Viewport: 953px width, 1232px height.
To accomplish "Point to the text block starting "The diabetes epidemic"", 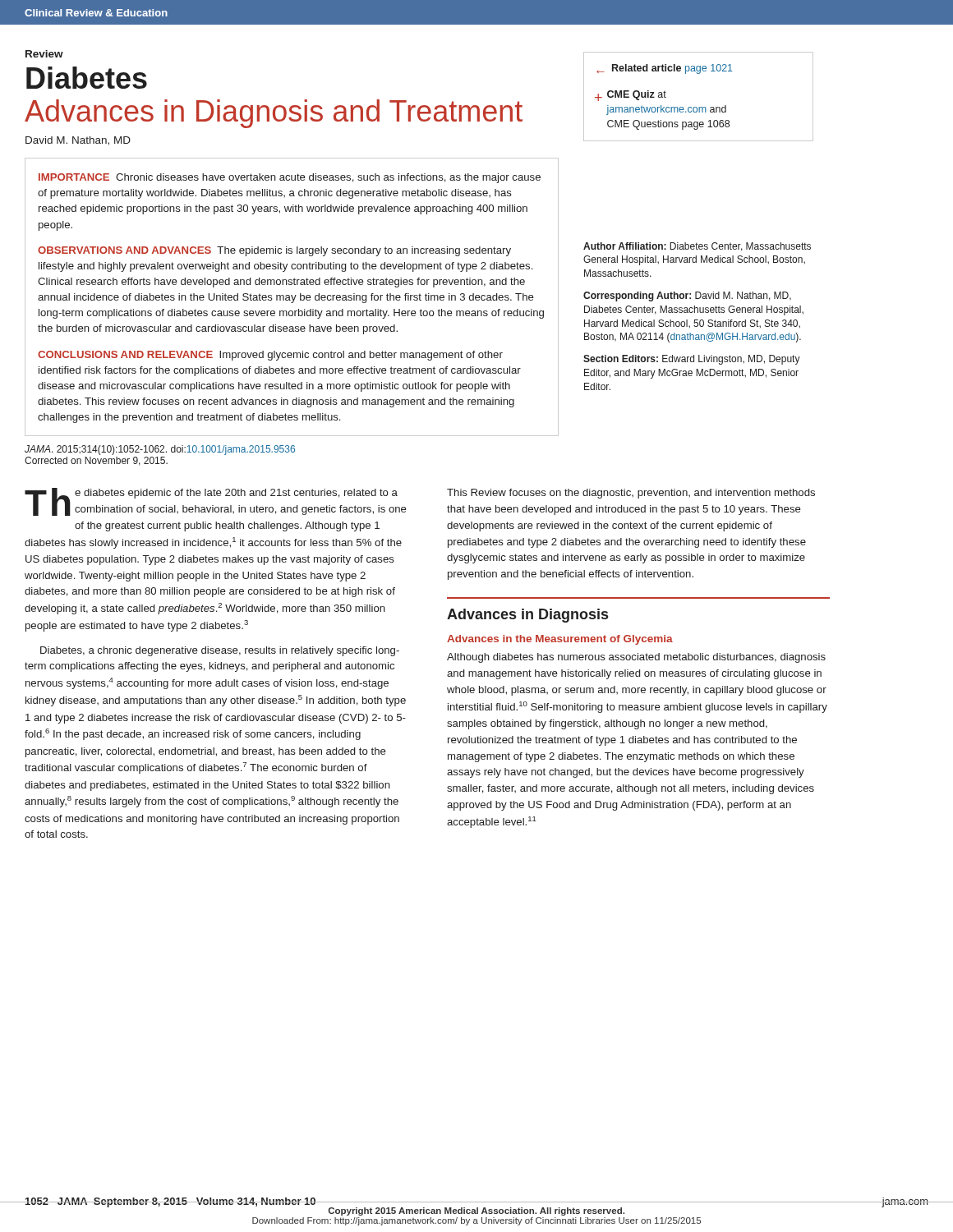I will point(216,559).
